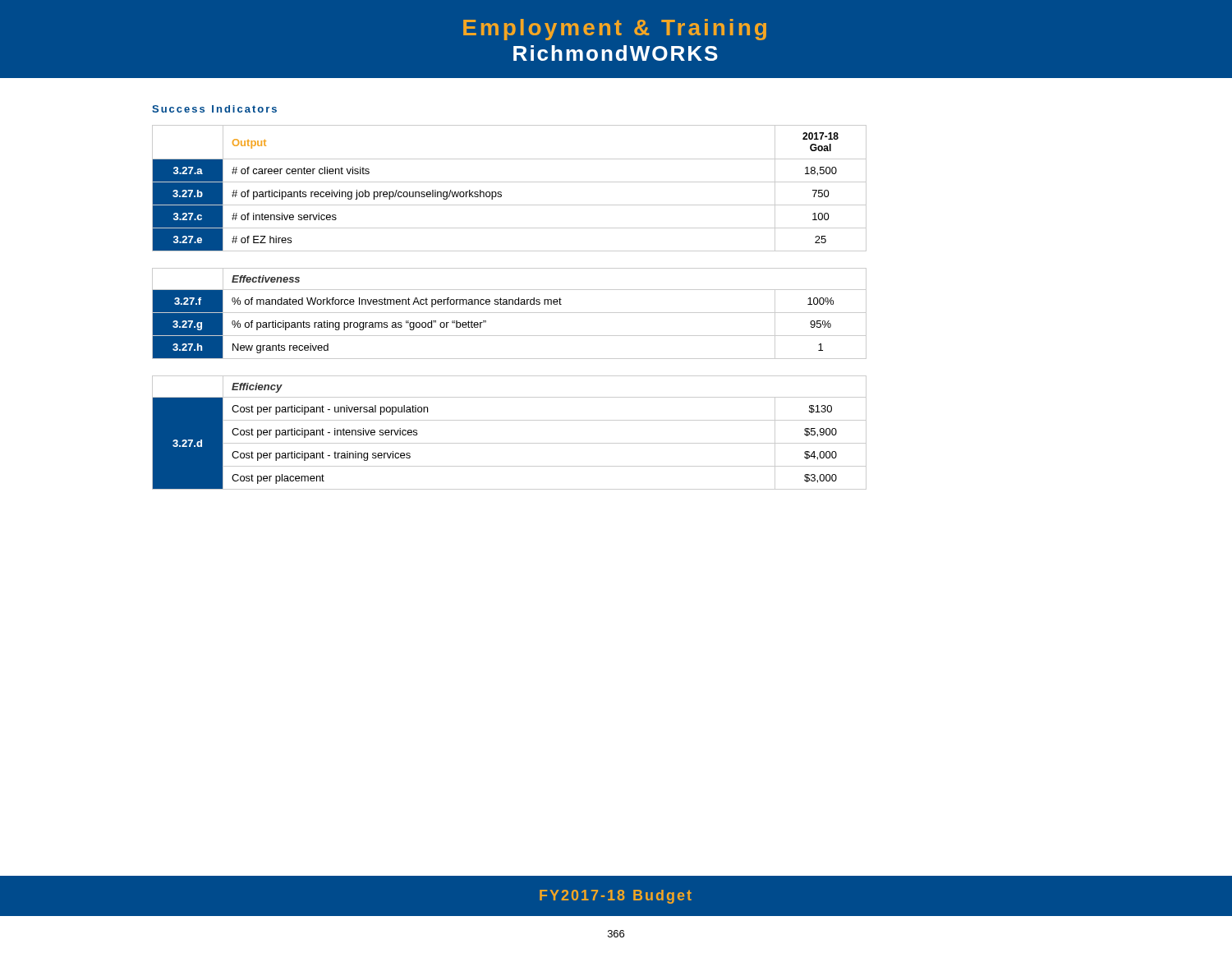Screen dimensions: 953x1232
Task: Select the title containing "Employment & Training RichmondWORKS"
Action: [616, 41]
